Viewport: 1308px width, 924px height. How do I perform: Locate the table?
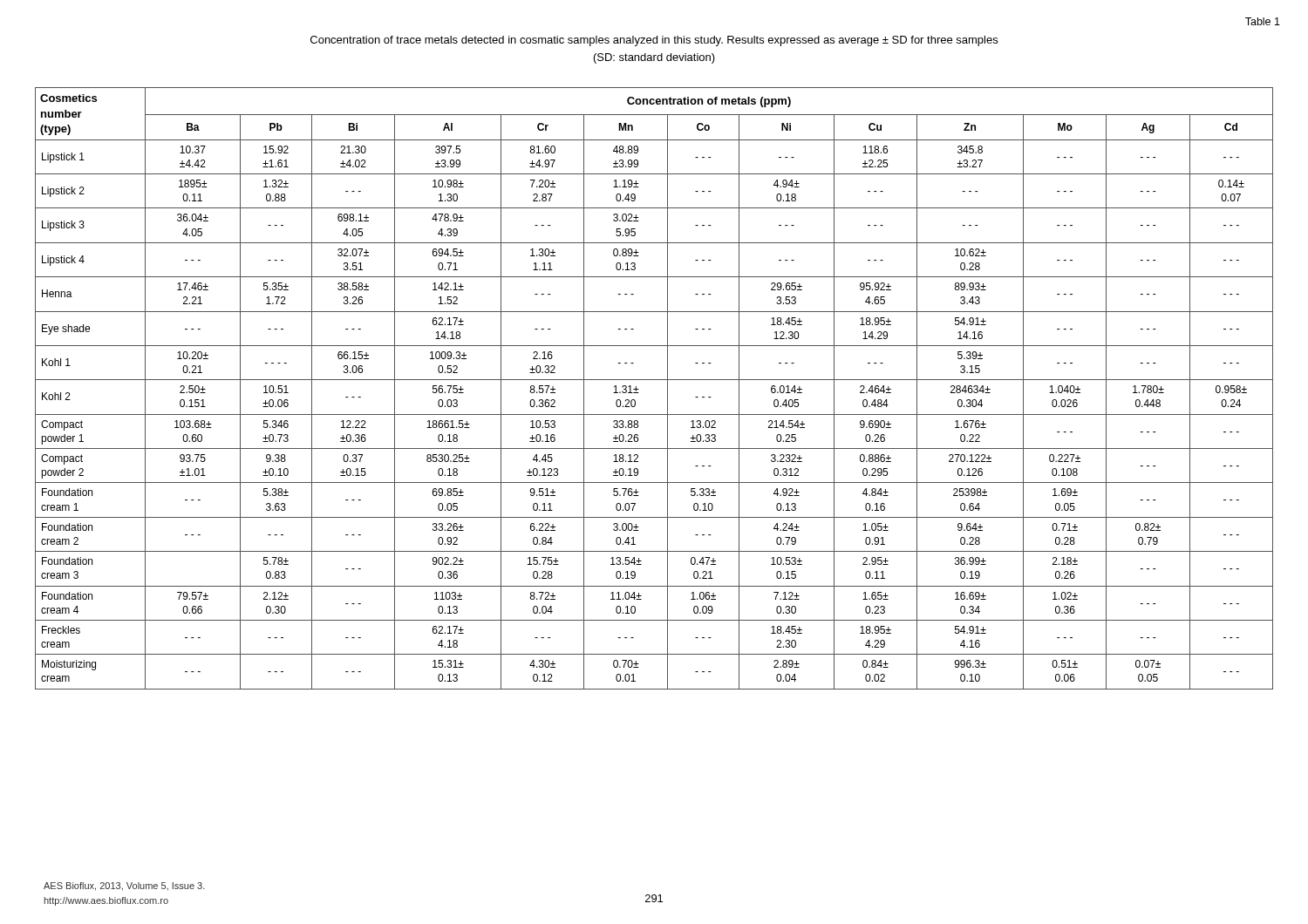point(654,388)
